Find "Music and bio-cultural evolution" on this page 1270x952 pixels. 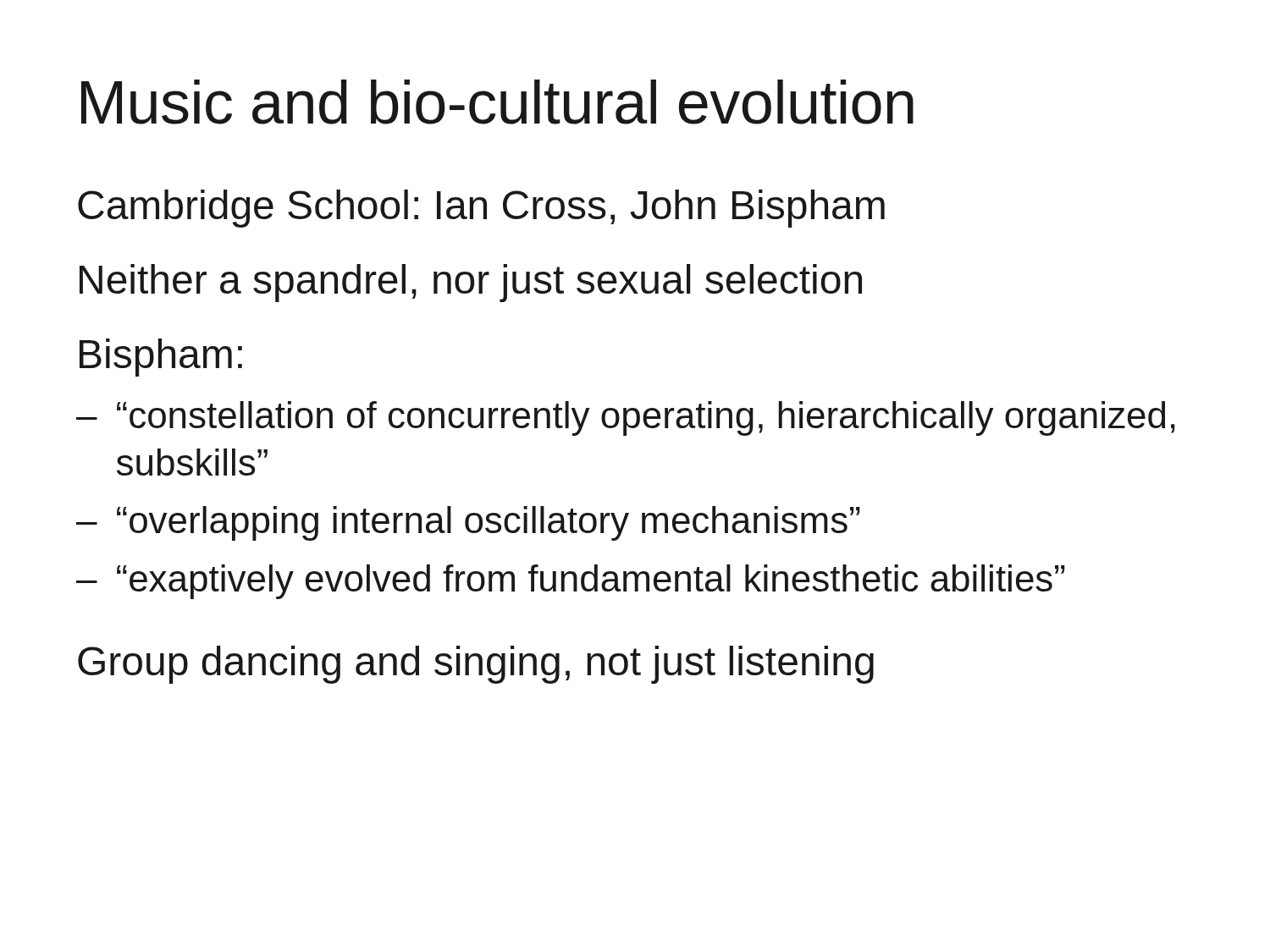point(496,102)
